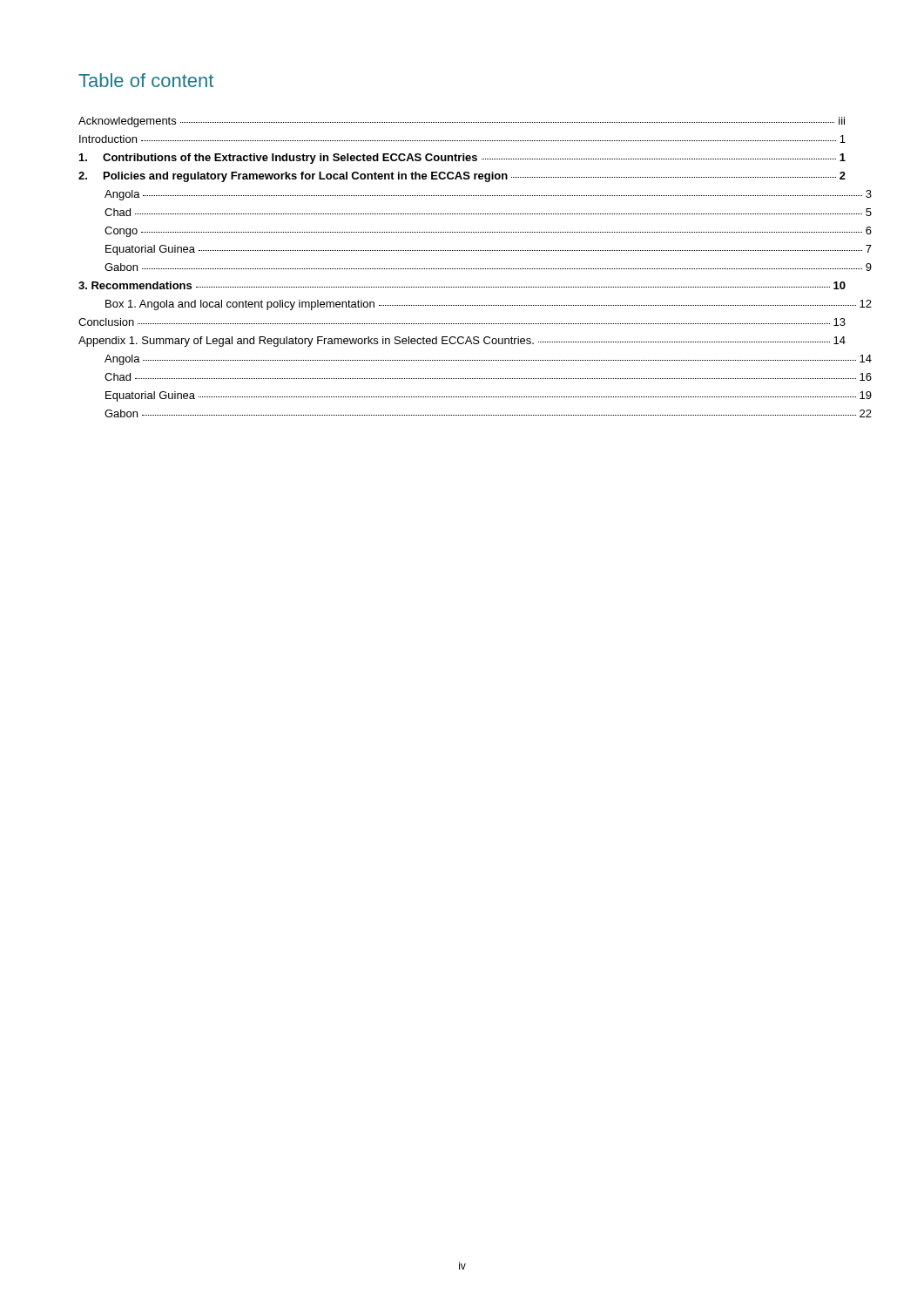Point to "Conclusion 13"

[462, 322]
